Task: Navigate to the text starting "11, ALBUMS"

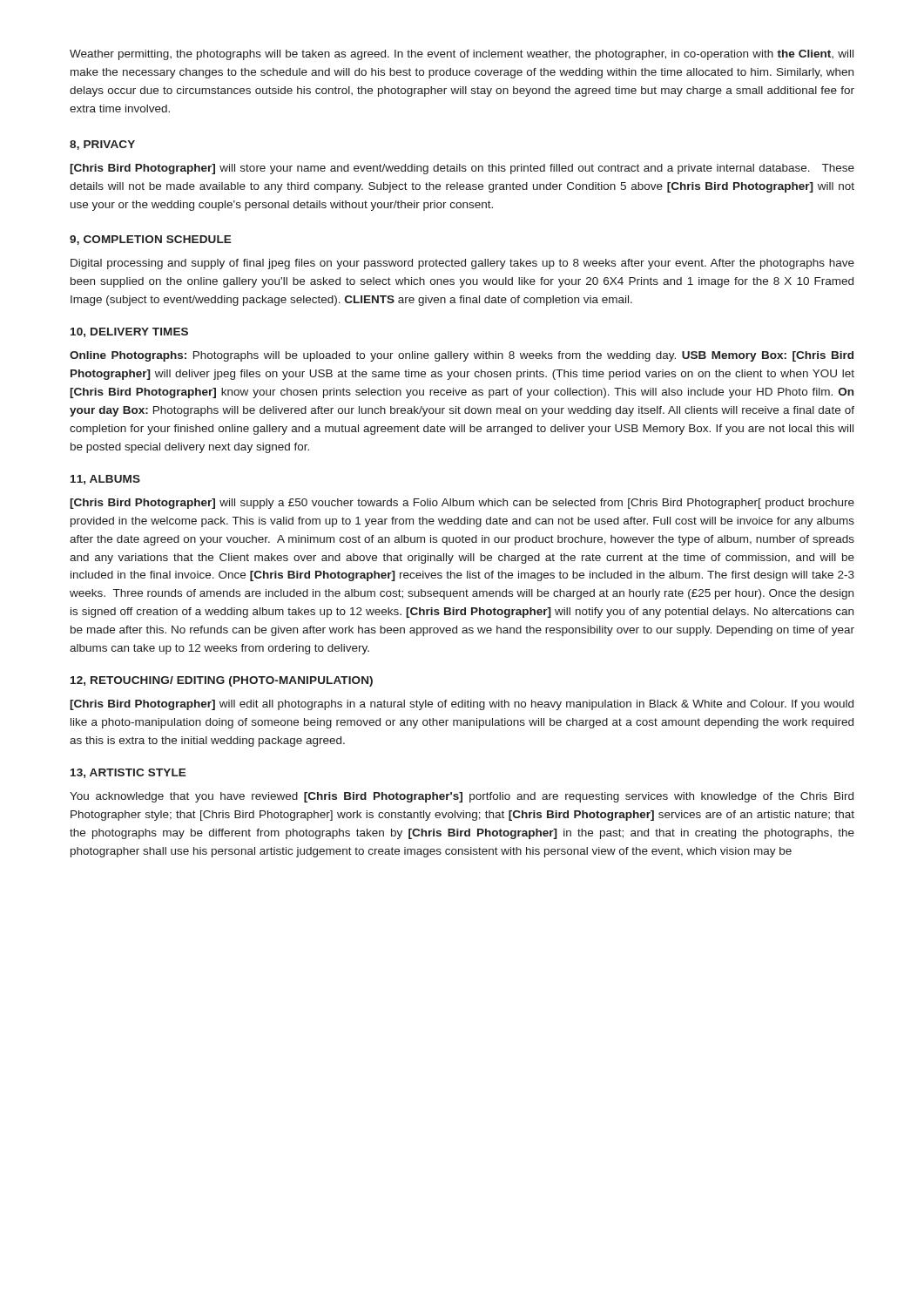Action: 105,479
